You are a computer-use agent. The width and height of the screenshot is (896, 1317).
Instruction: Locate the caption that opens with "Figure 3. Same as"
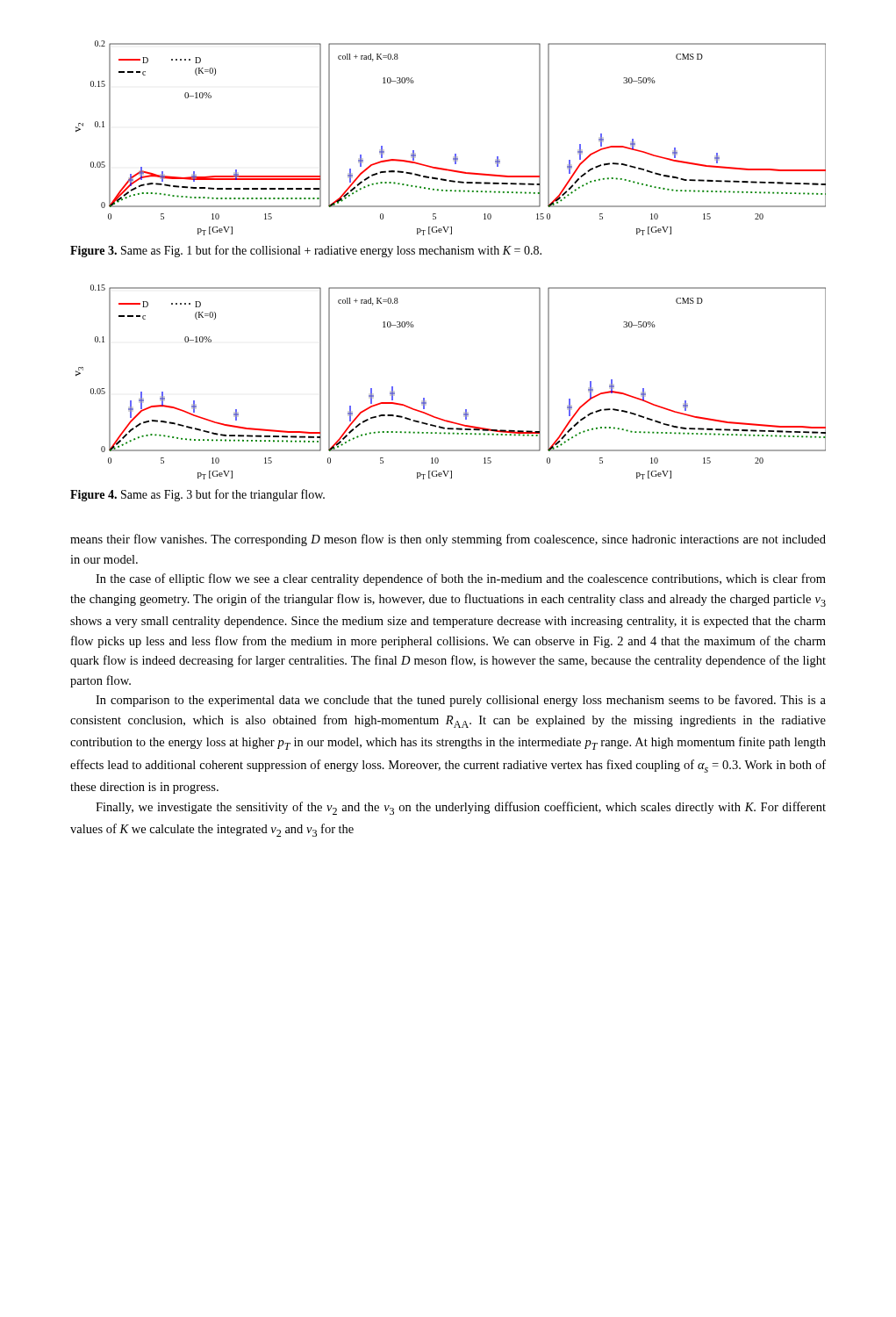tap(306, 251)
